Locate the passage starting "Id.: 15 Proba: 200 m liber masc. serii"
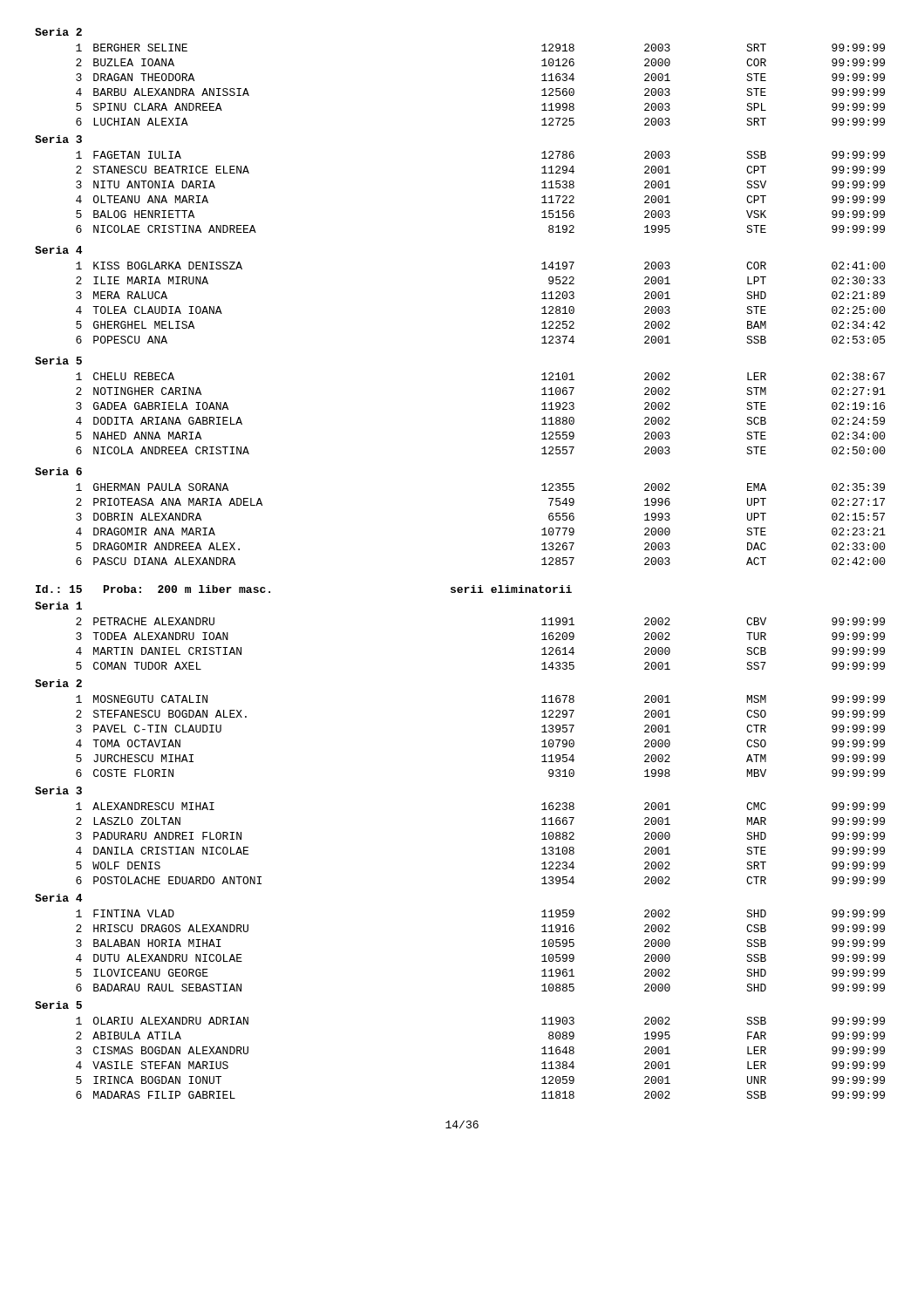This screenshot has height=1308, width=924. [x=45, y=588]
